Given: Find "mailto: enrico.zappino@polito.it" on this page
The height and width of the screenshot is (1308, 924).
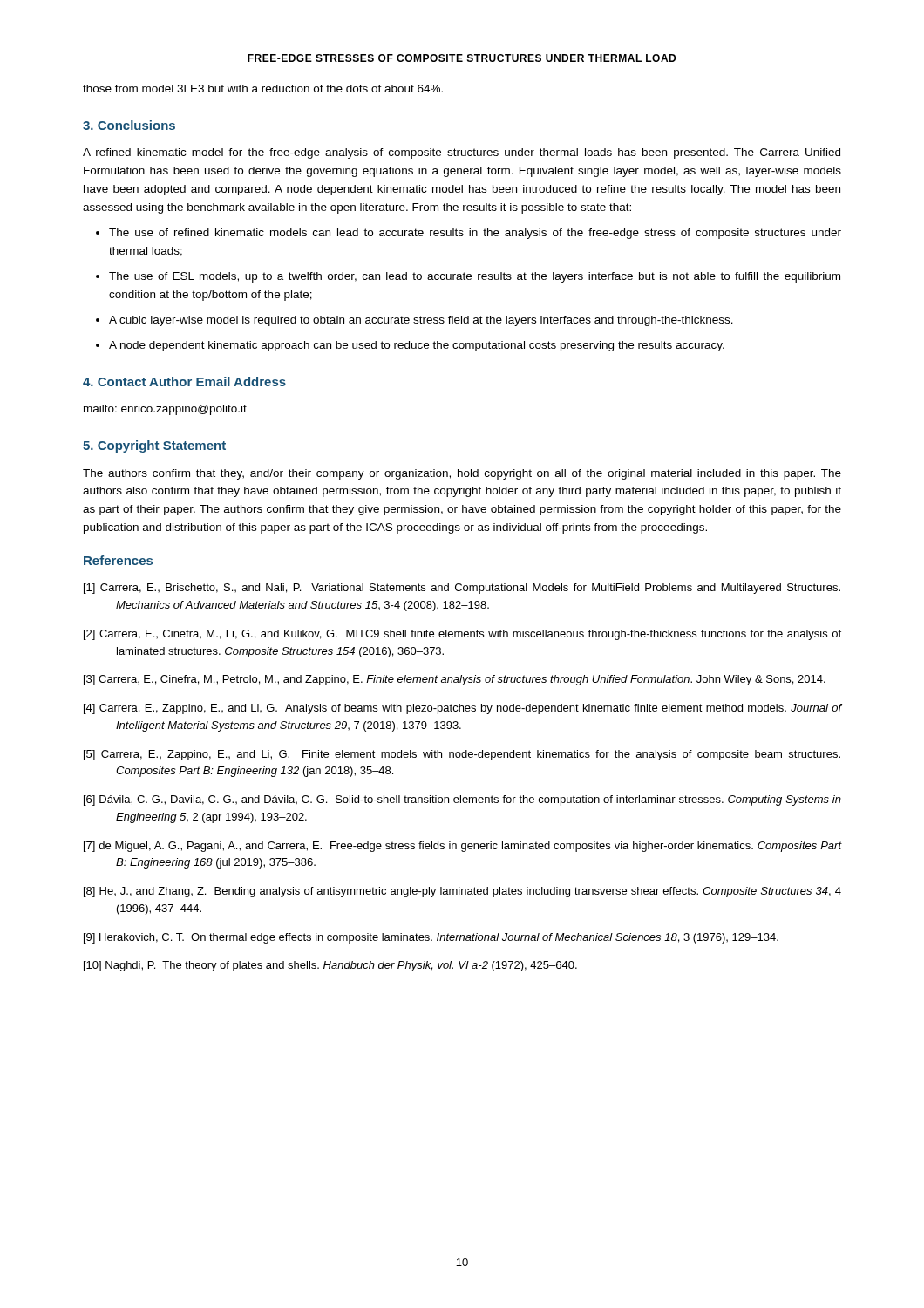Looking at the screenshot, I should click(165, 410).
